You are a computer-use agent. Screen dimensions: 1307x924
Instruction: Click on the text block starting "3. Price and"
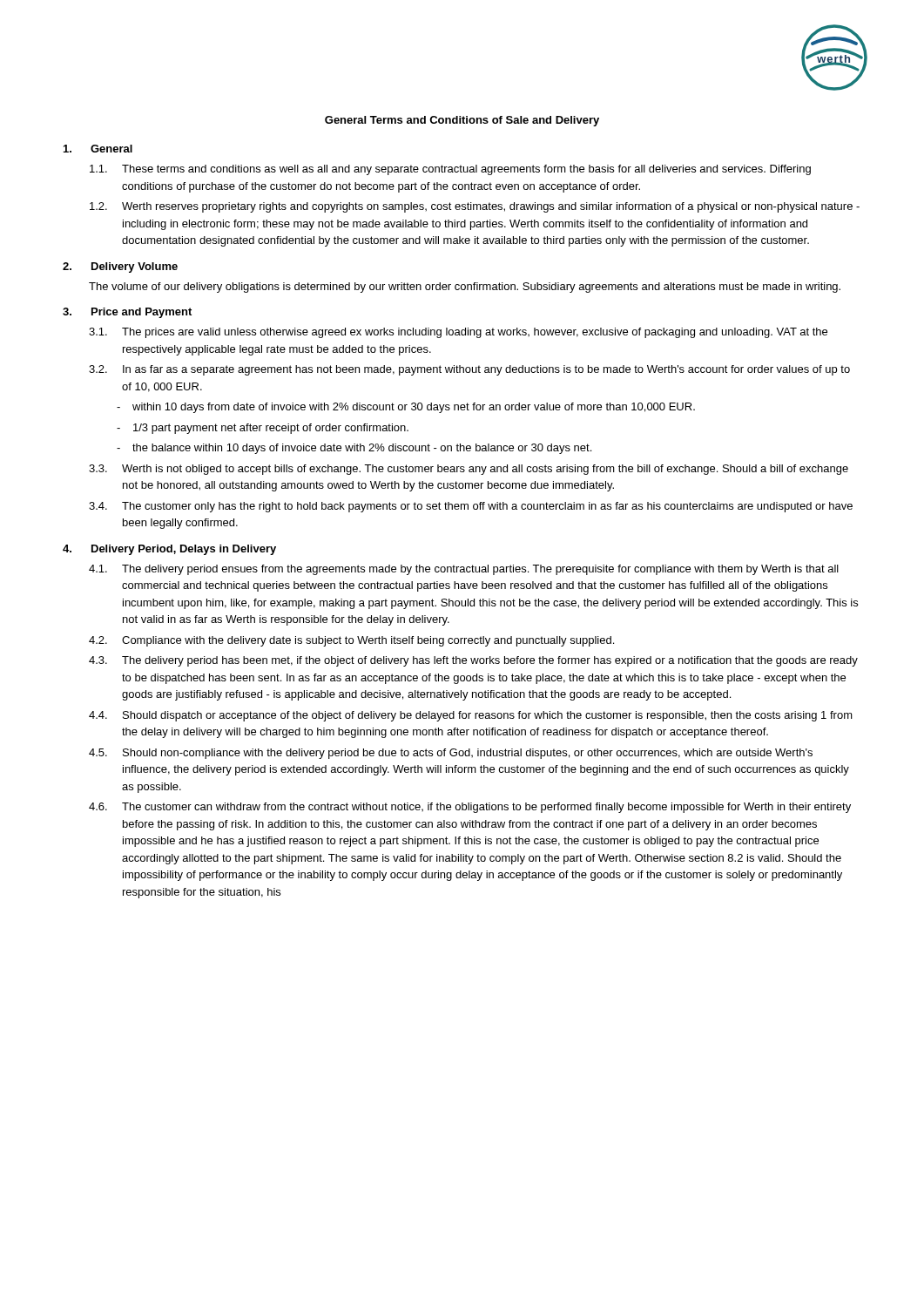coord(127,311)
